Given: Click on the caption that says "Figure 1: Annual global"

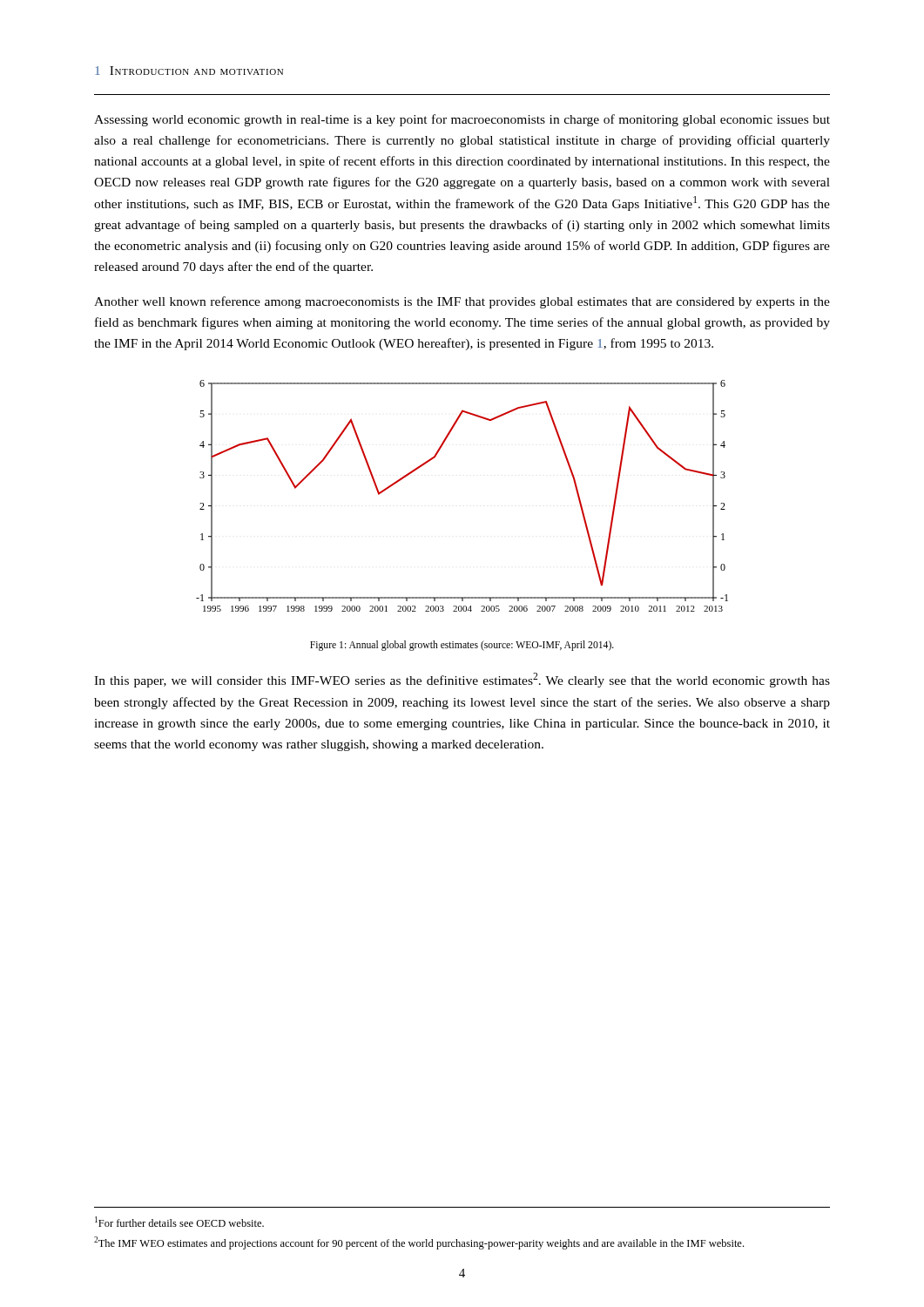Looking at the screenshot, I should pyautogui.click(x=462, y=646).
